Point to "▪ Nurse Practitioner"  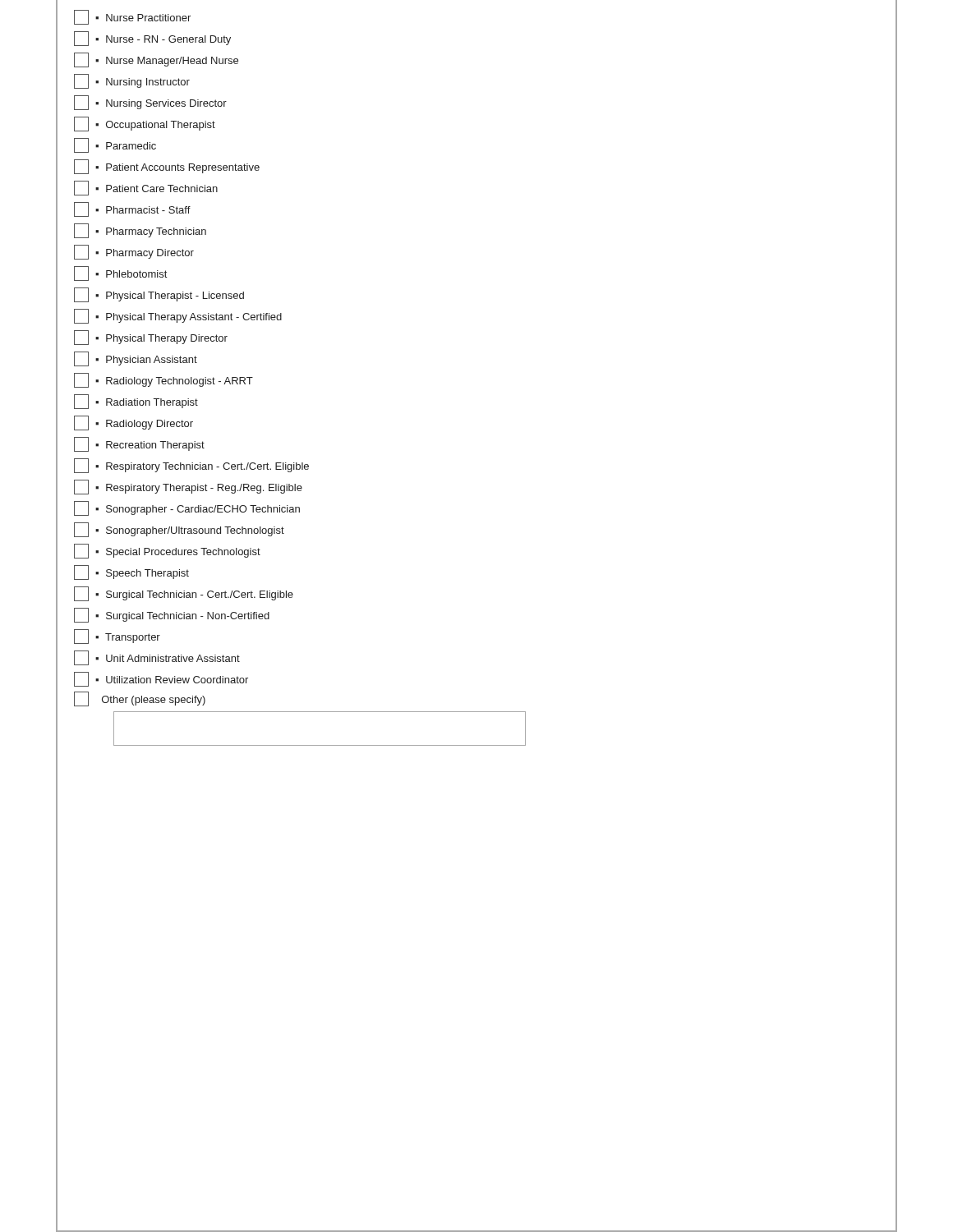132,17
